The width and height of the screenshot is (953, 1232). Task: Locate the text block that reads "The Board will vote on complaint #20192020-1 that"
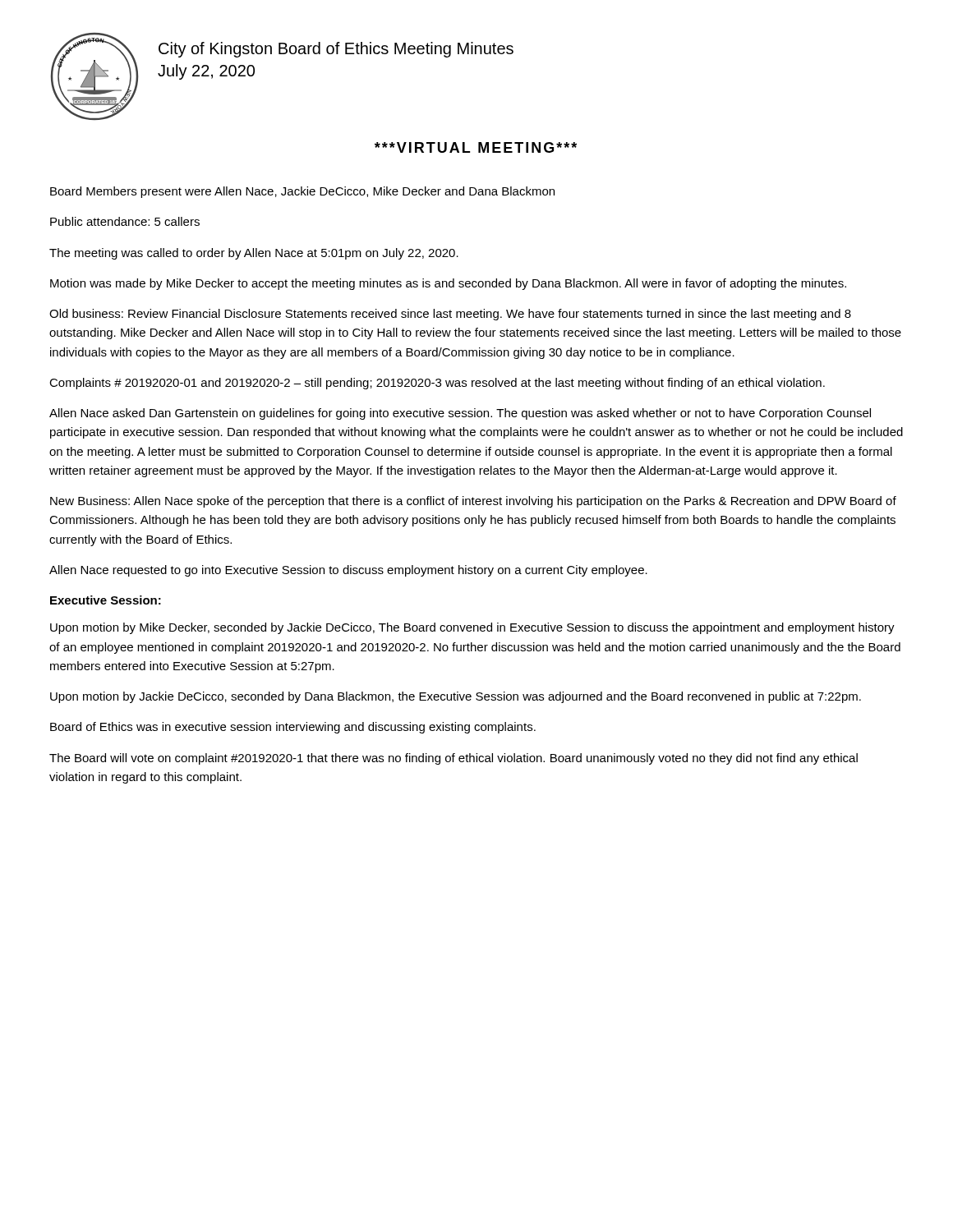tap(454, 767)
